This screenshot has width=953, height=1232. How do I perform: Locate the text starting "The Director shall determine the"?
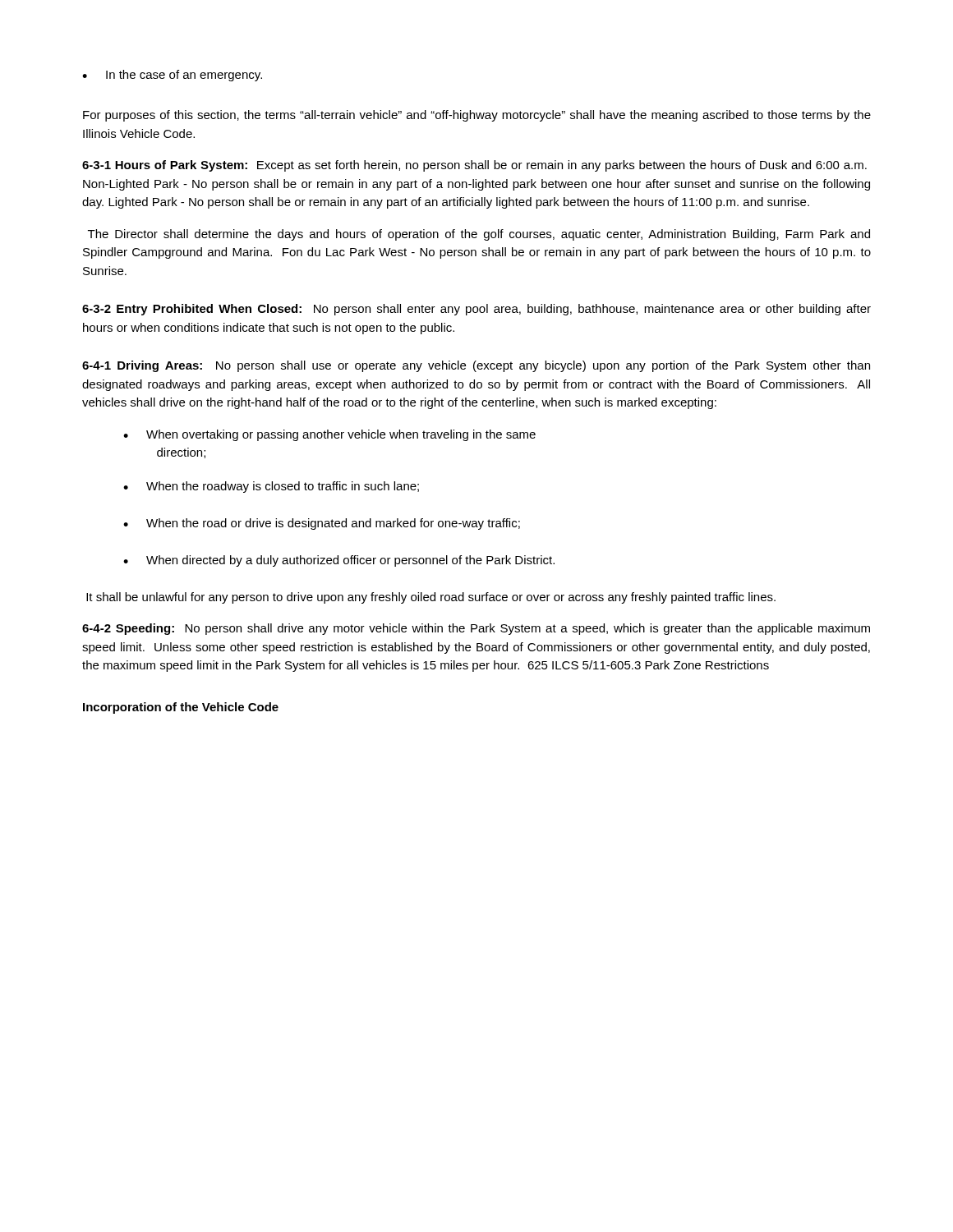point(476,252)
